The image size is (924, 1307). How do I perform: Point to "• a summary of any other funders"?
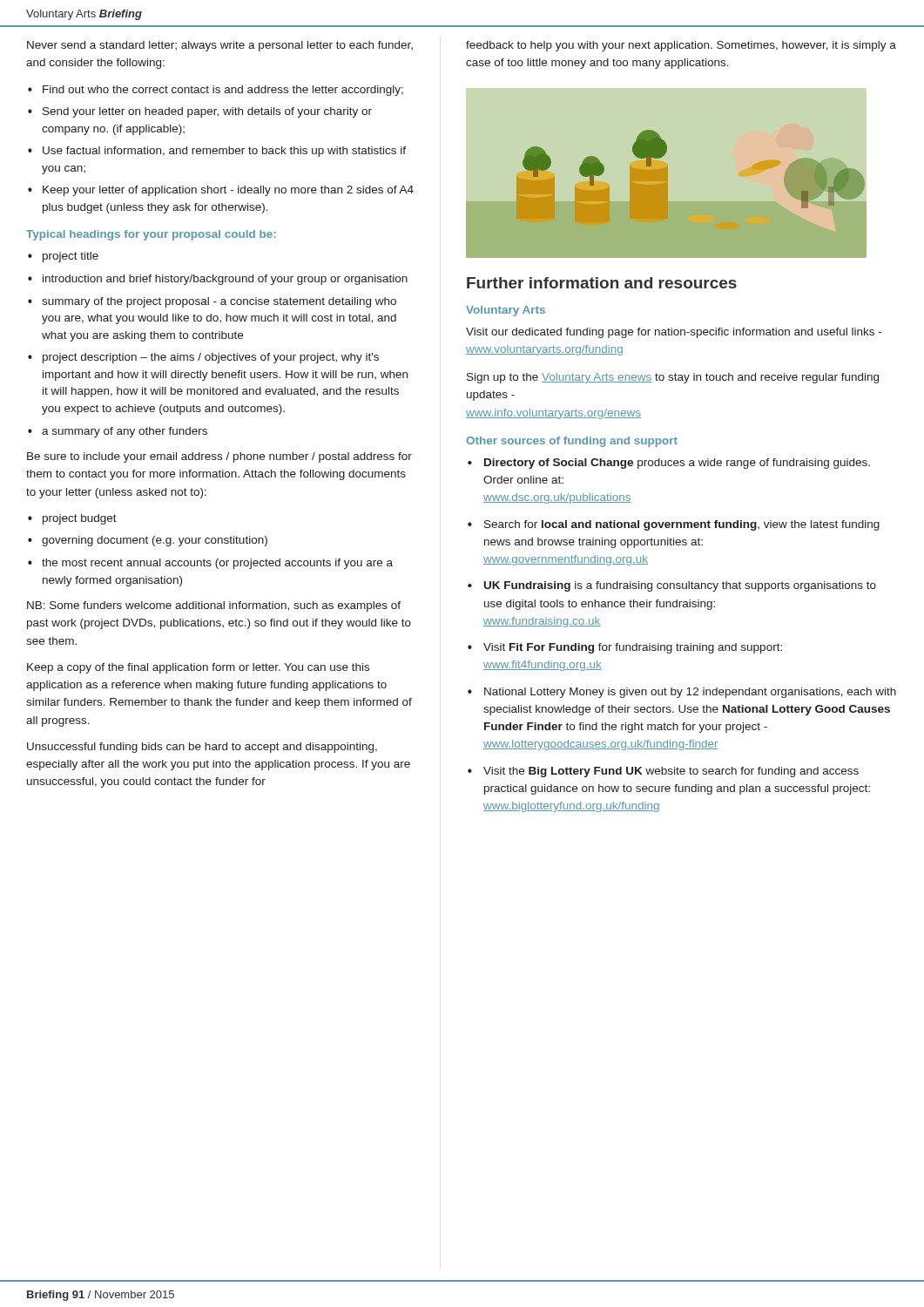118,431
